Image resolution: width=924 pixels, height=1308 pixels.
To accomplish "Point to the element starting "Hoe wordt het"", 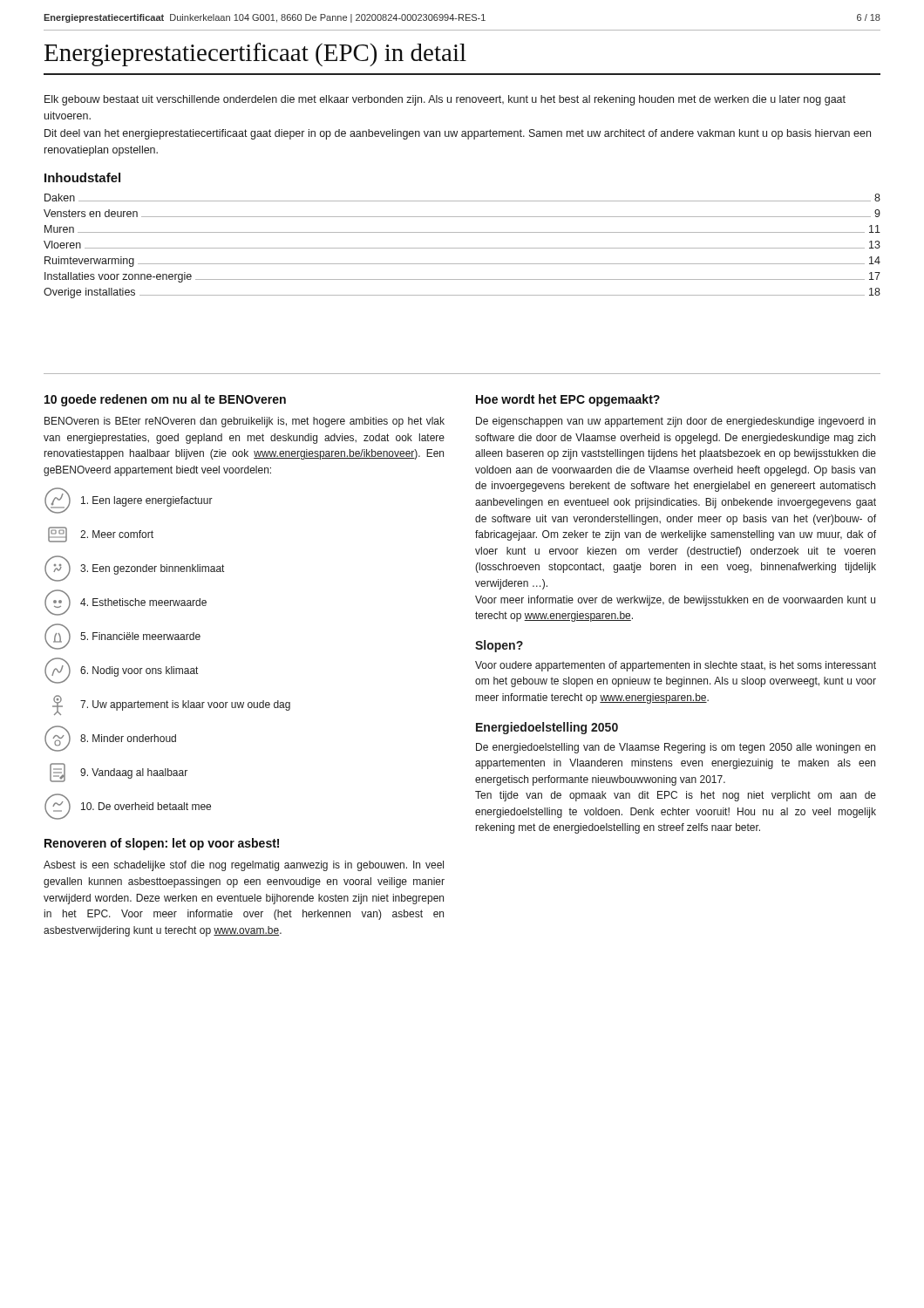I will pos(568,399).
